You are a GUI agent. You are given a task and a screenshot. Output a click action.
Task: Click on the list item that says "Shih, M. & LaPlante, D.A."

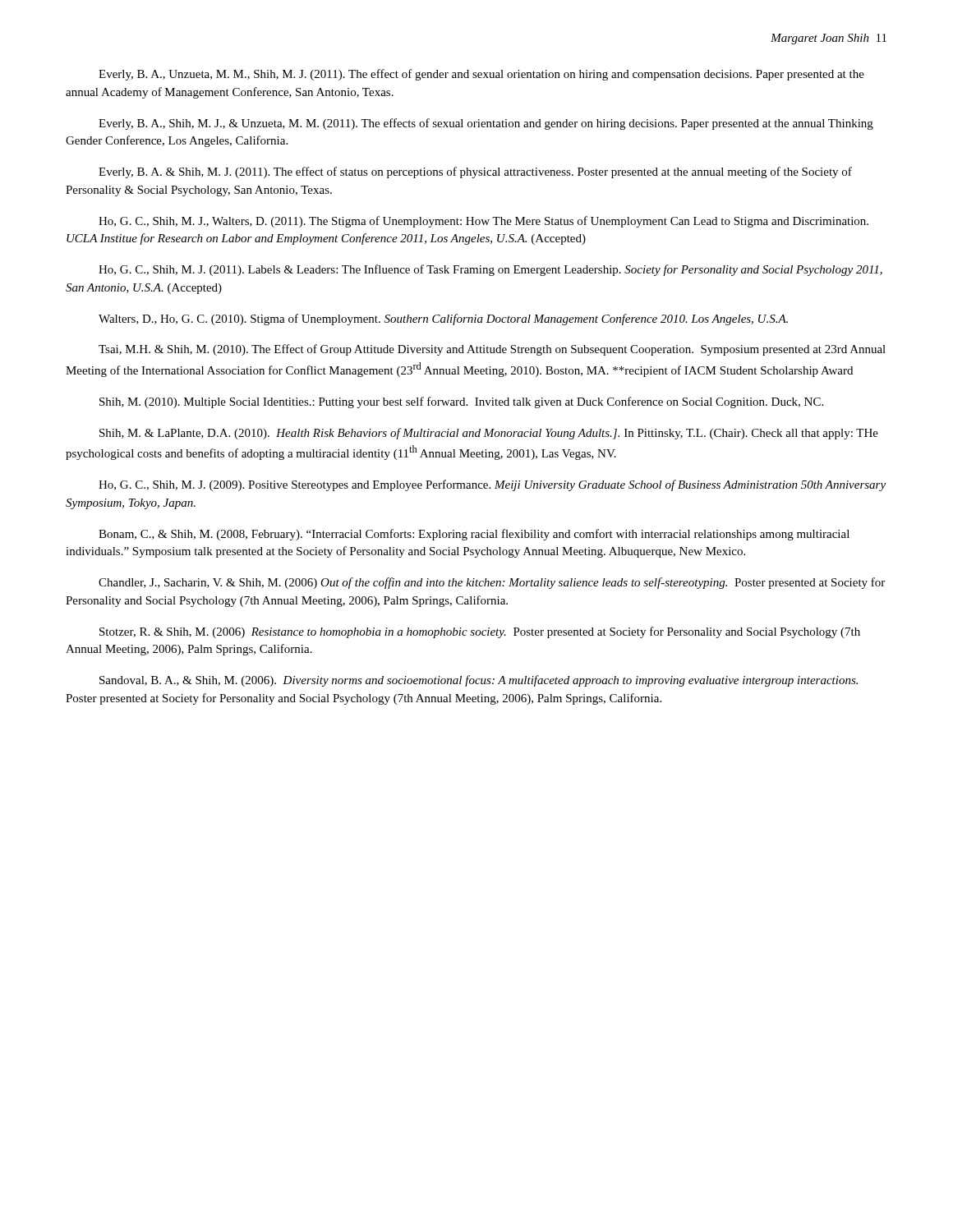pos(472,443)
